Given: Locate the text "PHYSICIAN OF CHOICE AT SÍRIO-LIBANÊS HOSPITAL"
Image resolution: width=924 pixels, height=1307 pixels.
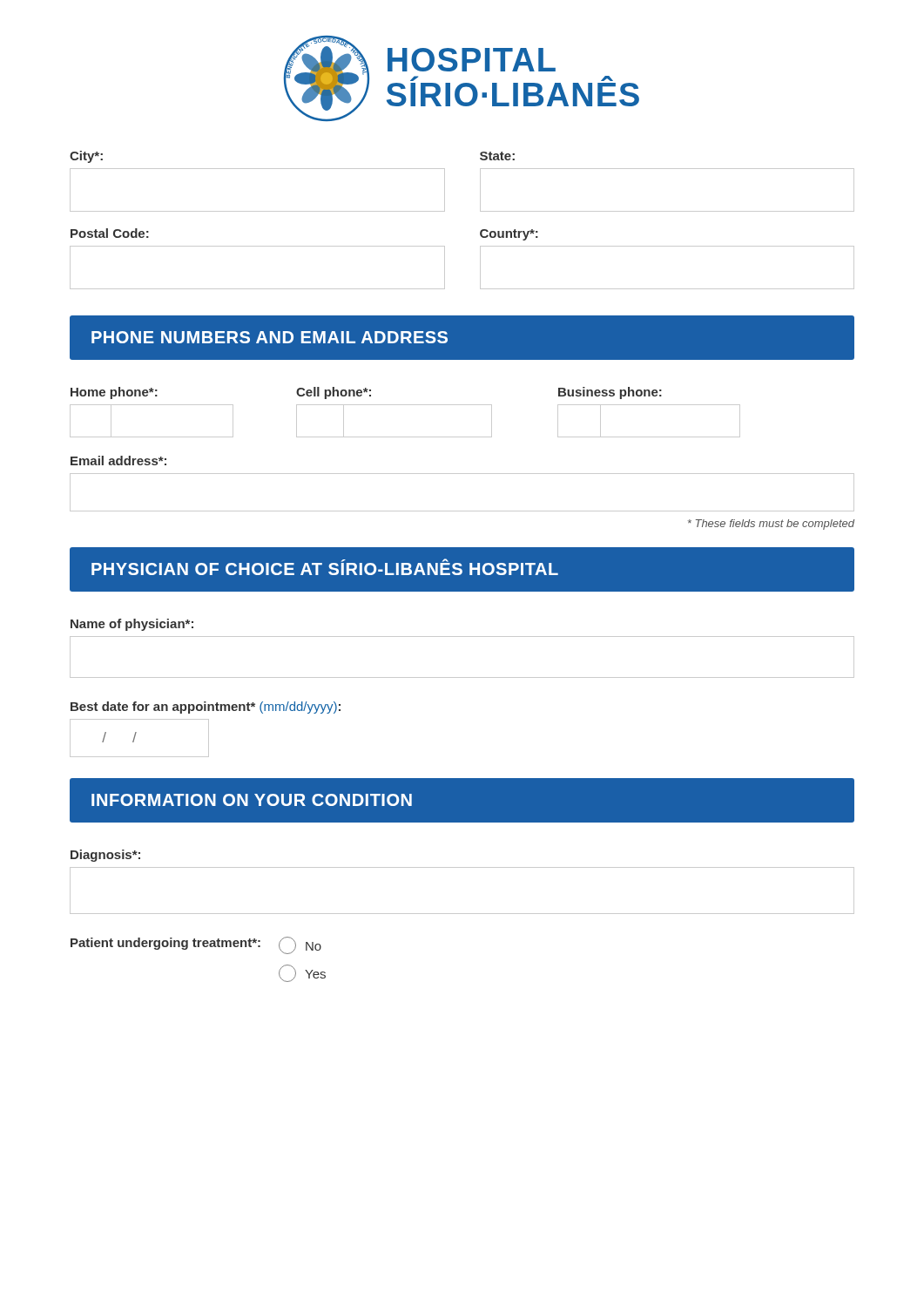Looking at the screenshot, I should [325, 569].
